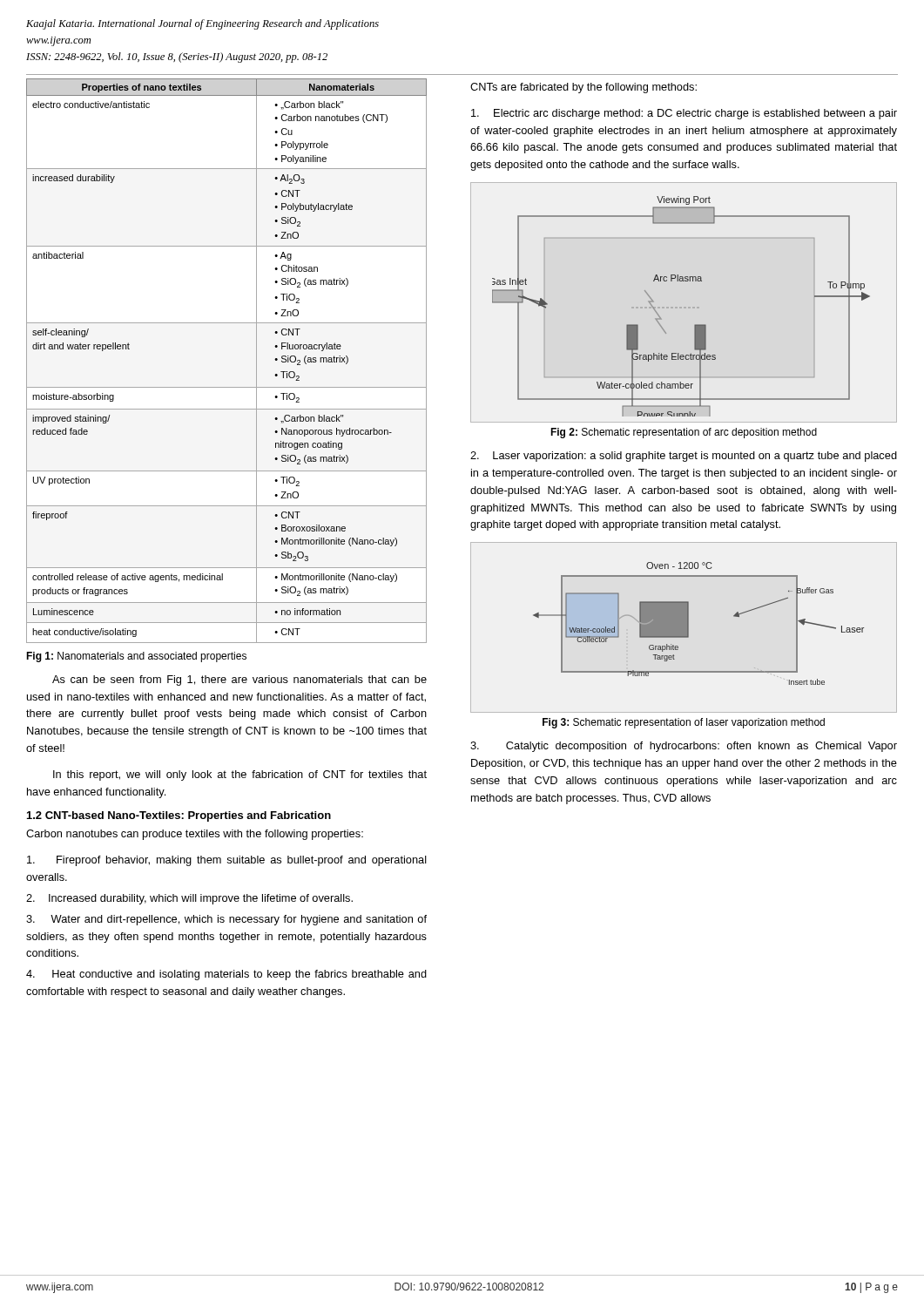This screenshot has height=1307, width=924.
Task: Navigate to the region starting "CNTs are fabricated by the following methods:"
Action: tap(584, 87)
